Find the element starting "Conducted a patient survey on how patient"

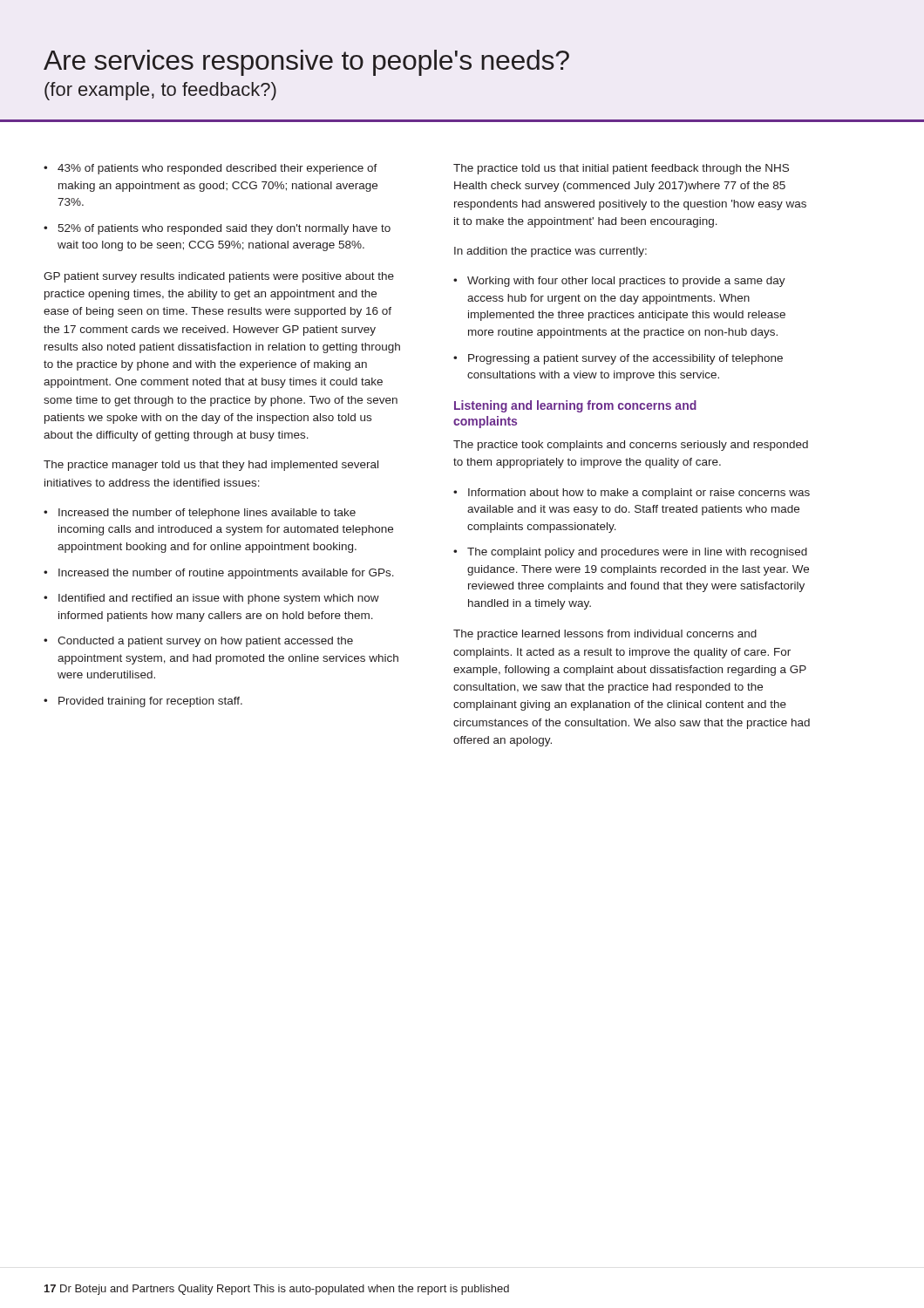point(228,658)
